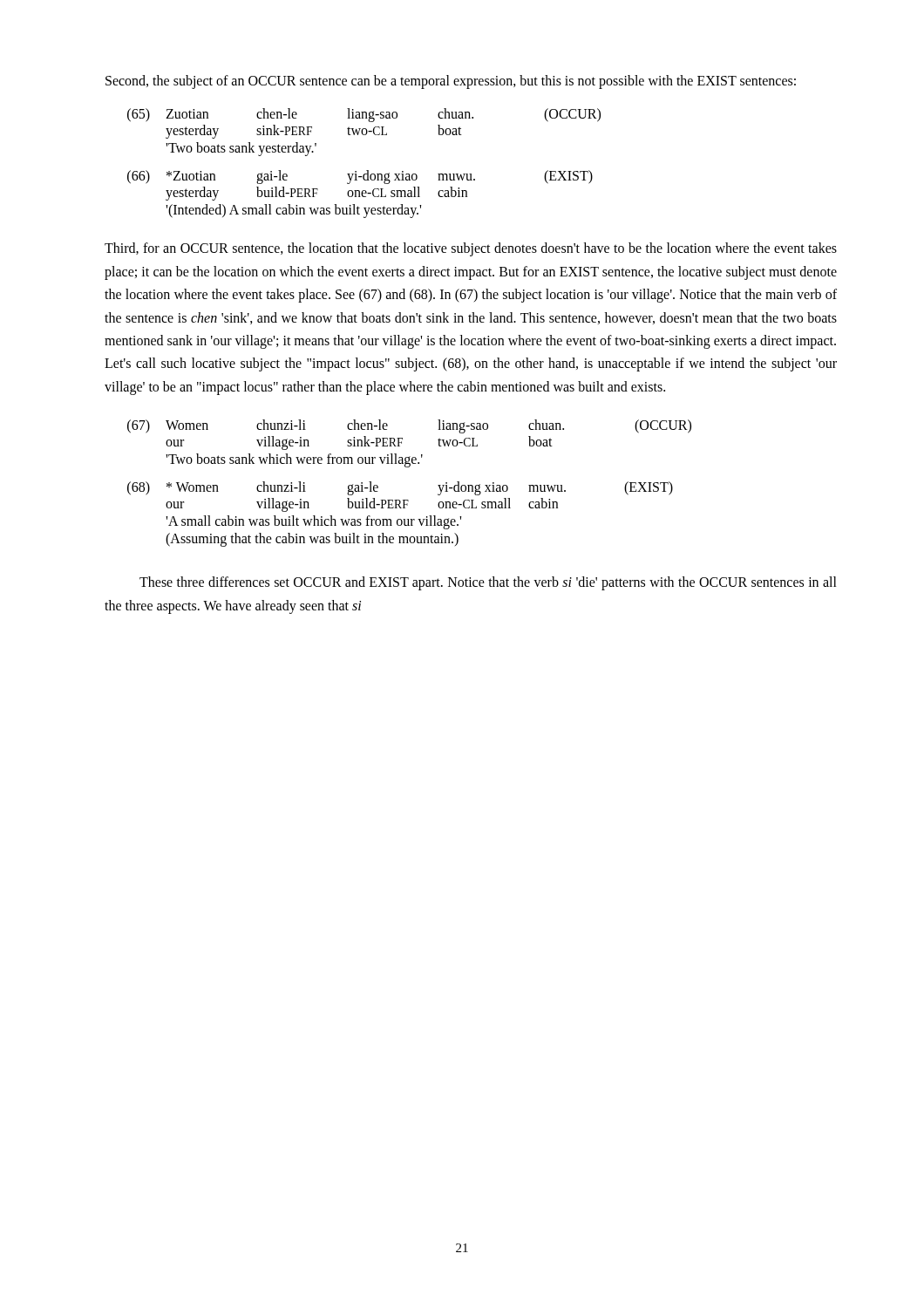
Task: Point to the block starting "Second, the subject of"
Action: (x=451, y=81)
